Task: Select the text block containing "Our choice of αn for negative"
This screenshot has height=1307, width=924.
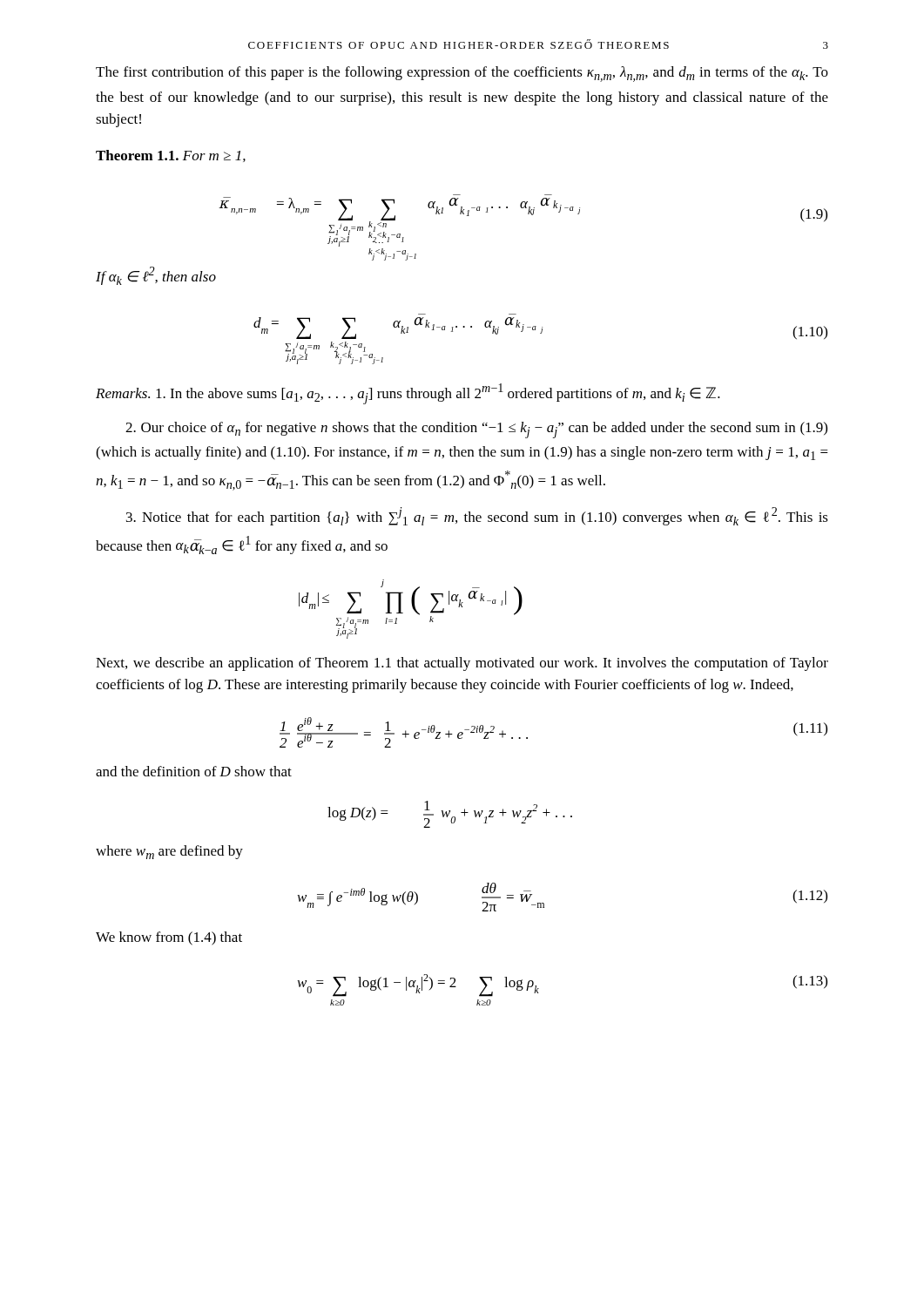Action: pyautogui.click(x=462, y=455)
